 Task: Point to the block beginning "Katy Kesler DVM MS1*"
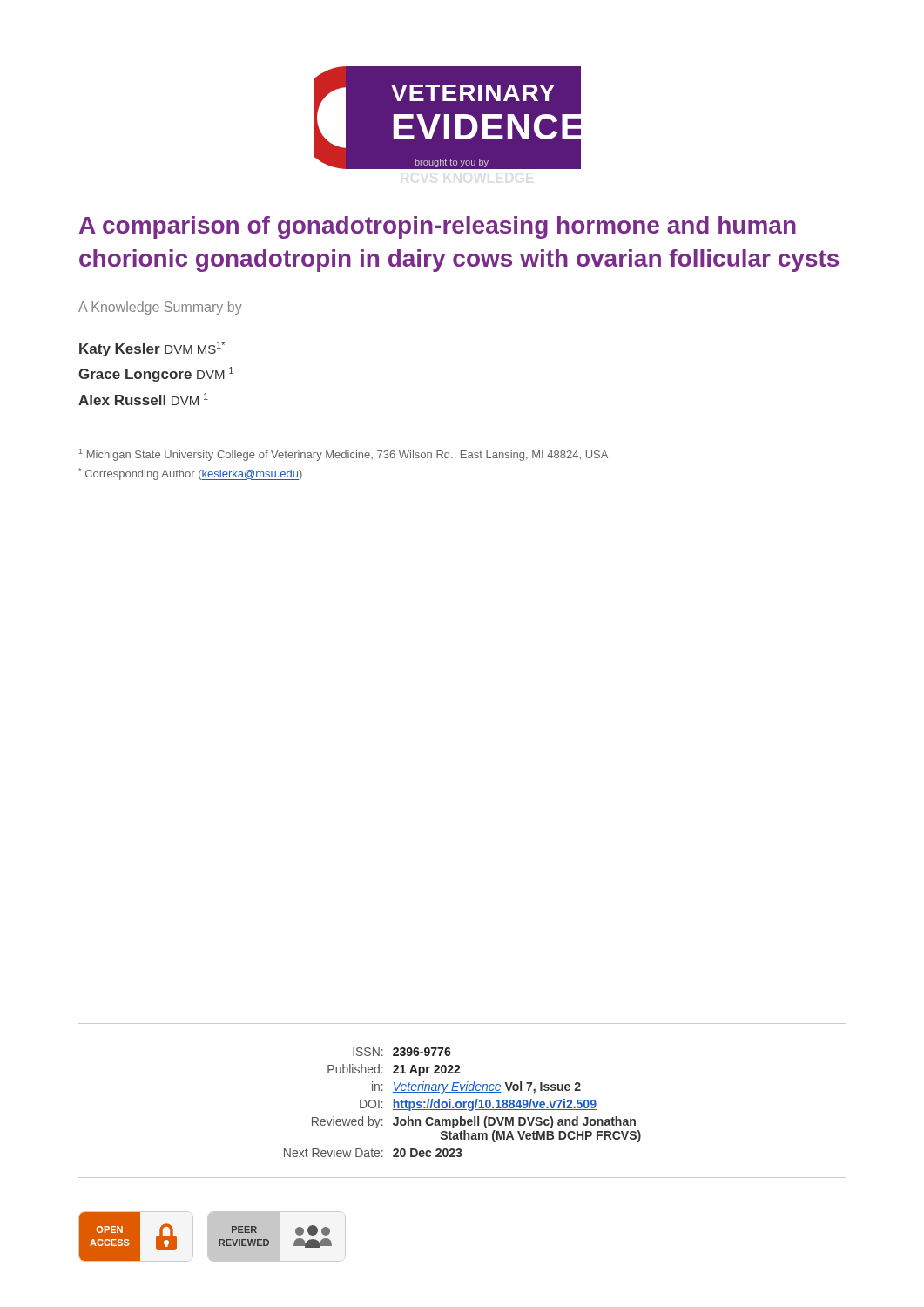point(152,349)
